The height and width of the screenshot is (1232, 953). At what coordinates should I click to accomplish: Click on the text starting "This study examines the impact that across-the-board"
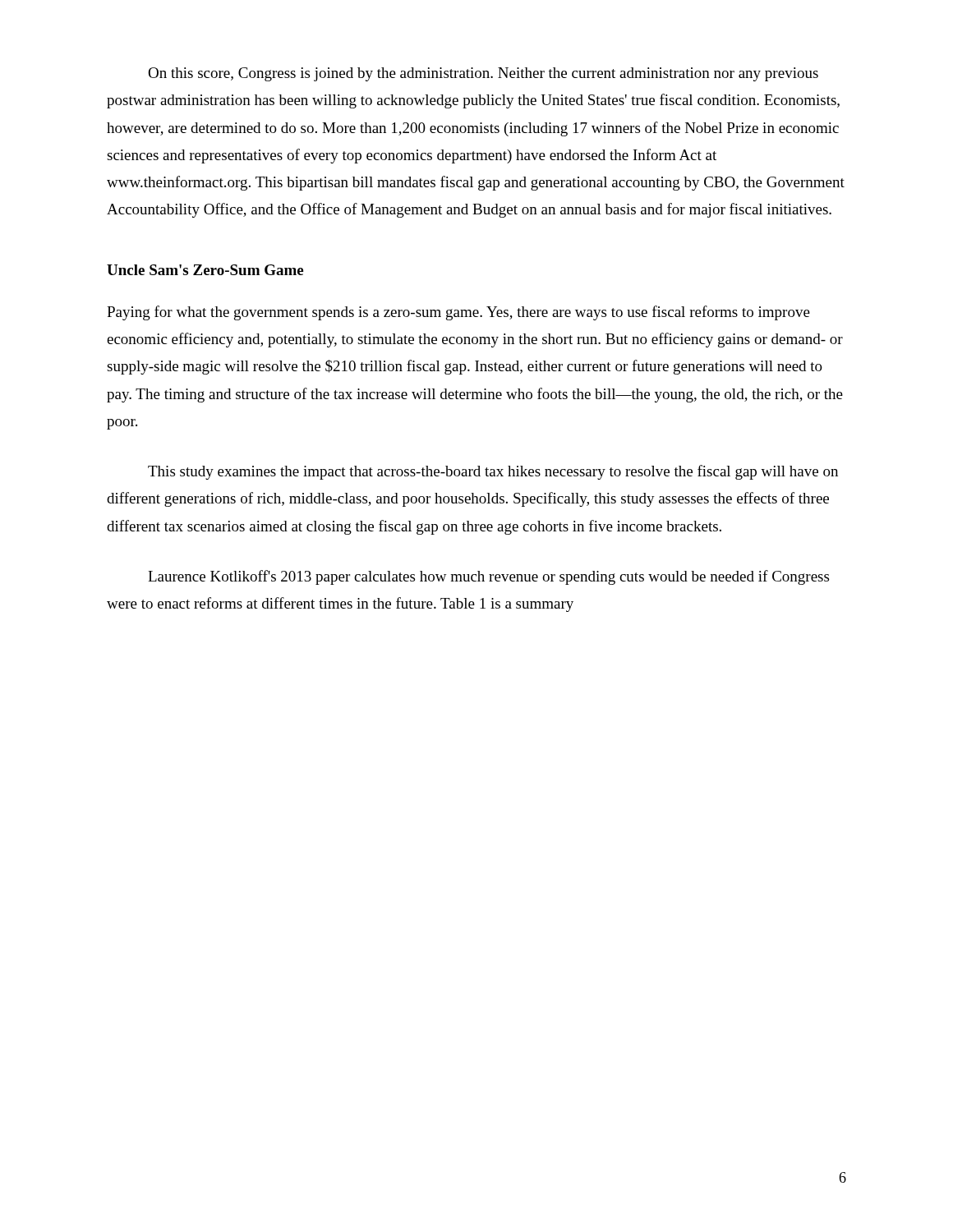pyautogui.click(x=476, y=498)
